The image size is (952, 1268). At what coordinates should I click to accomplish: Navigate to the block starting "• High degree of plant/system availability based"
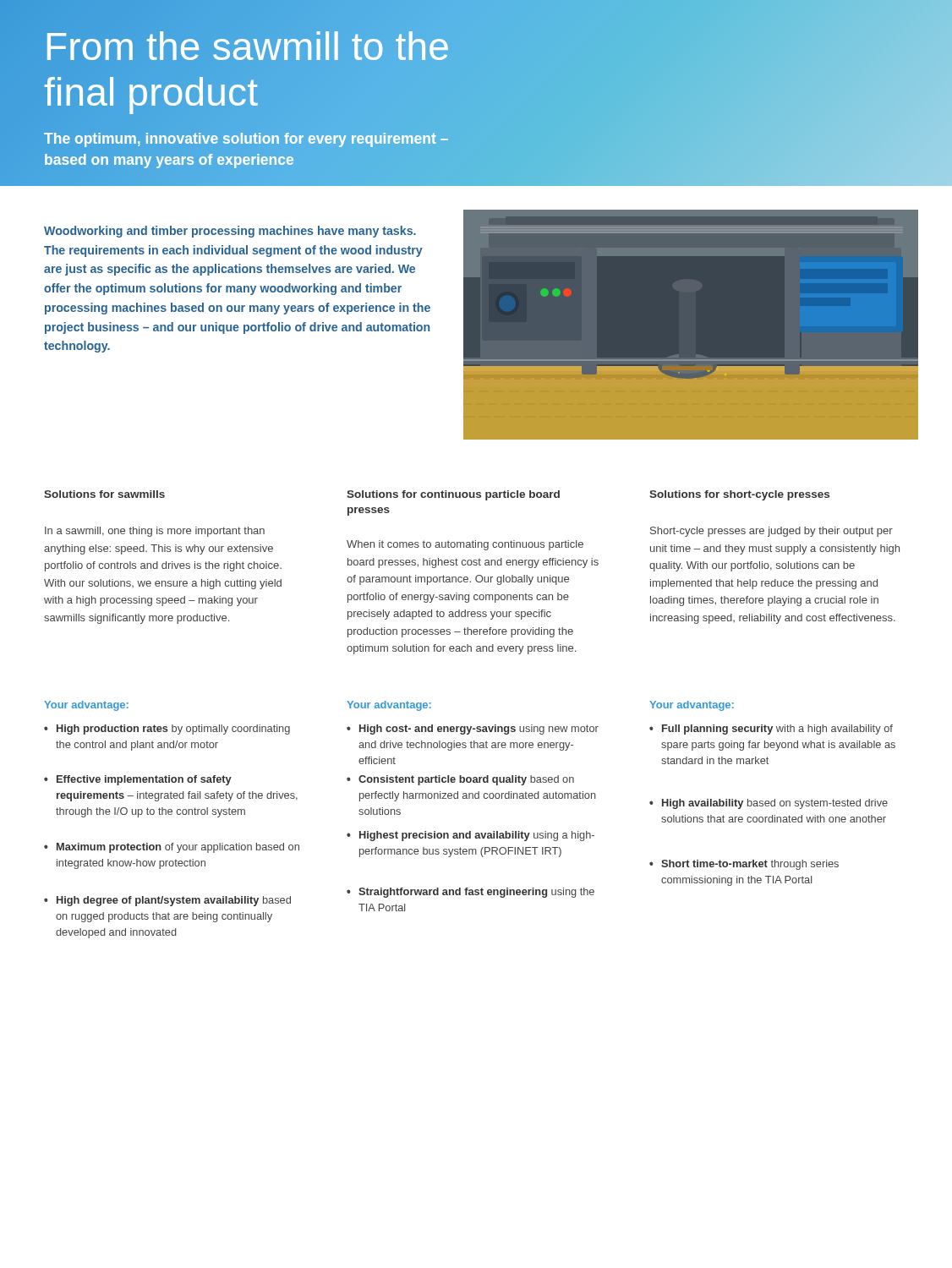173,916
